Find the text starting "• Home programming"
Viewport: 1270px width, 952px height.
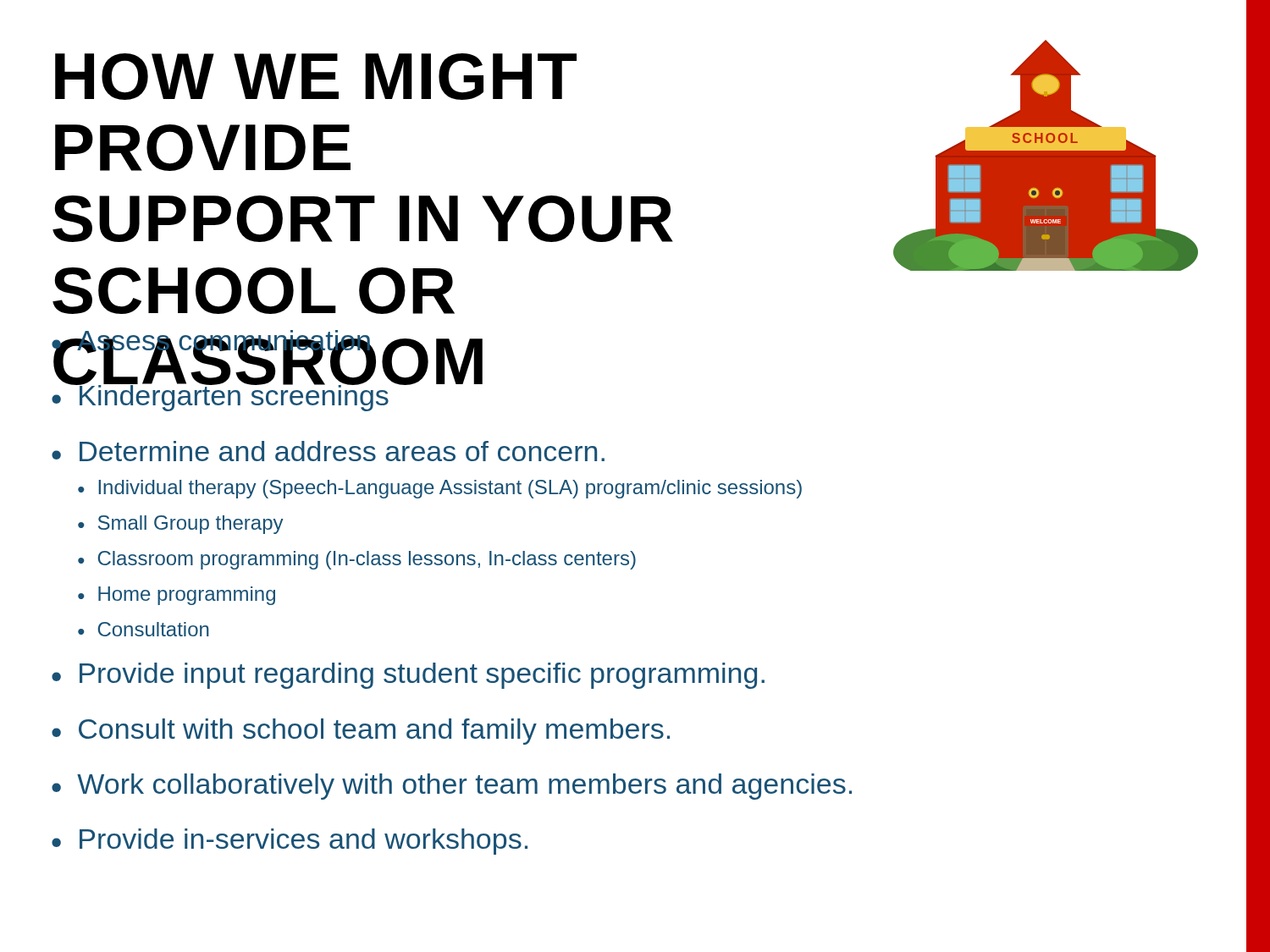177,596
